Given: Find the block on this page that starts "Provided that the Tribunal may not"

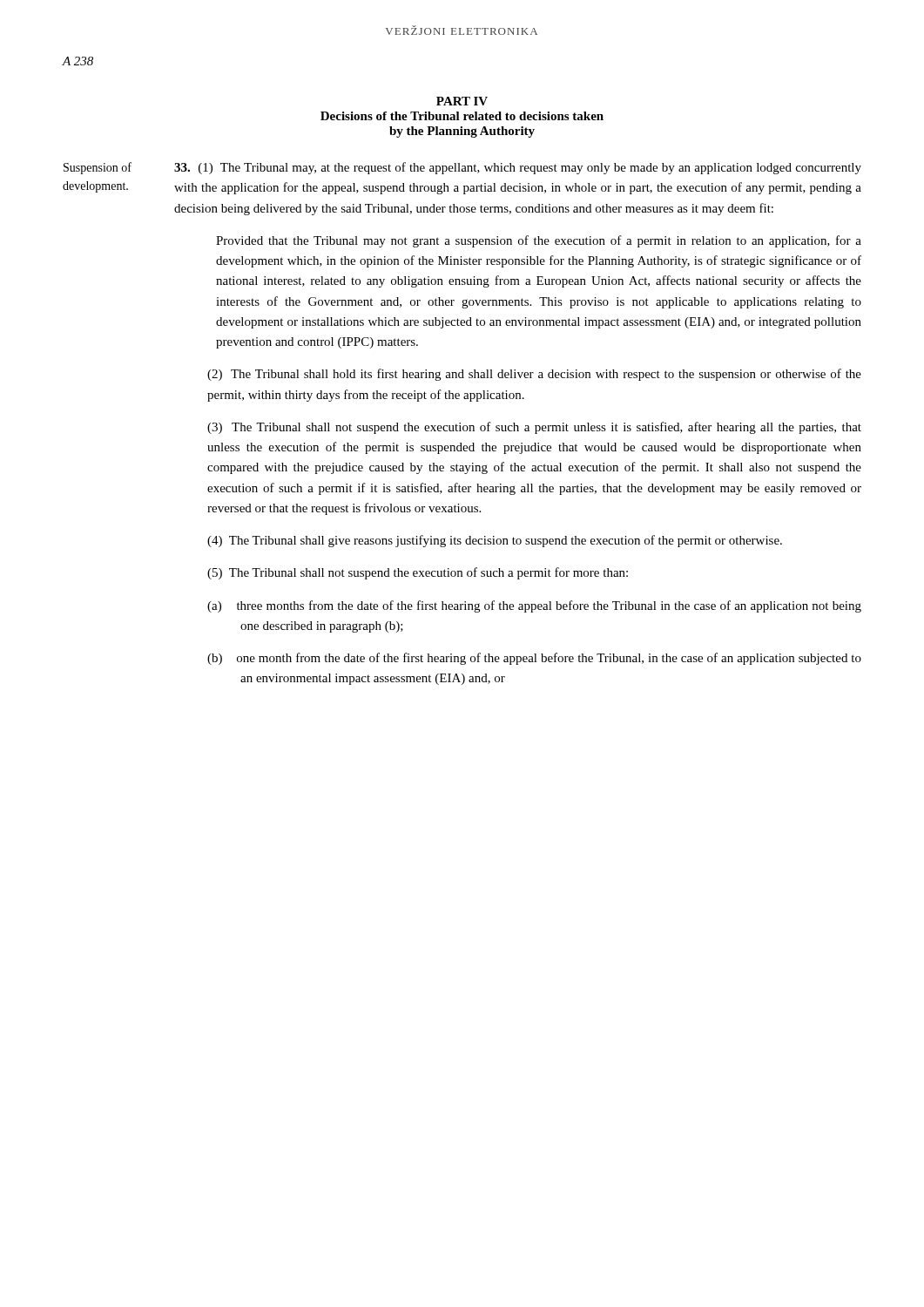Looking at the screenshot, I should pyautogui.click(x=539, y=291).
